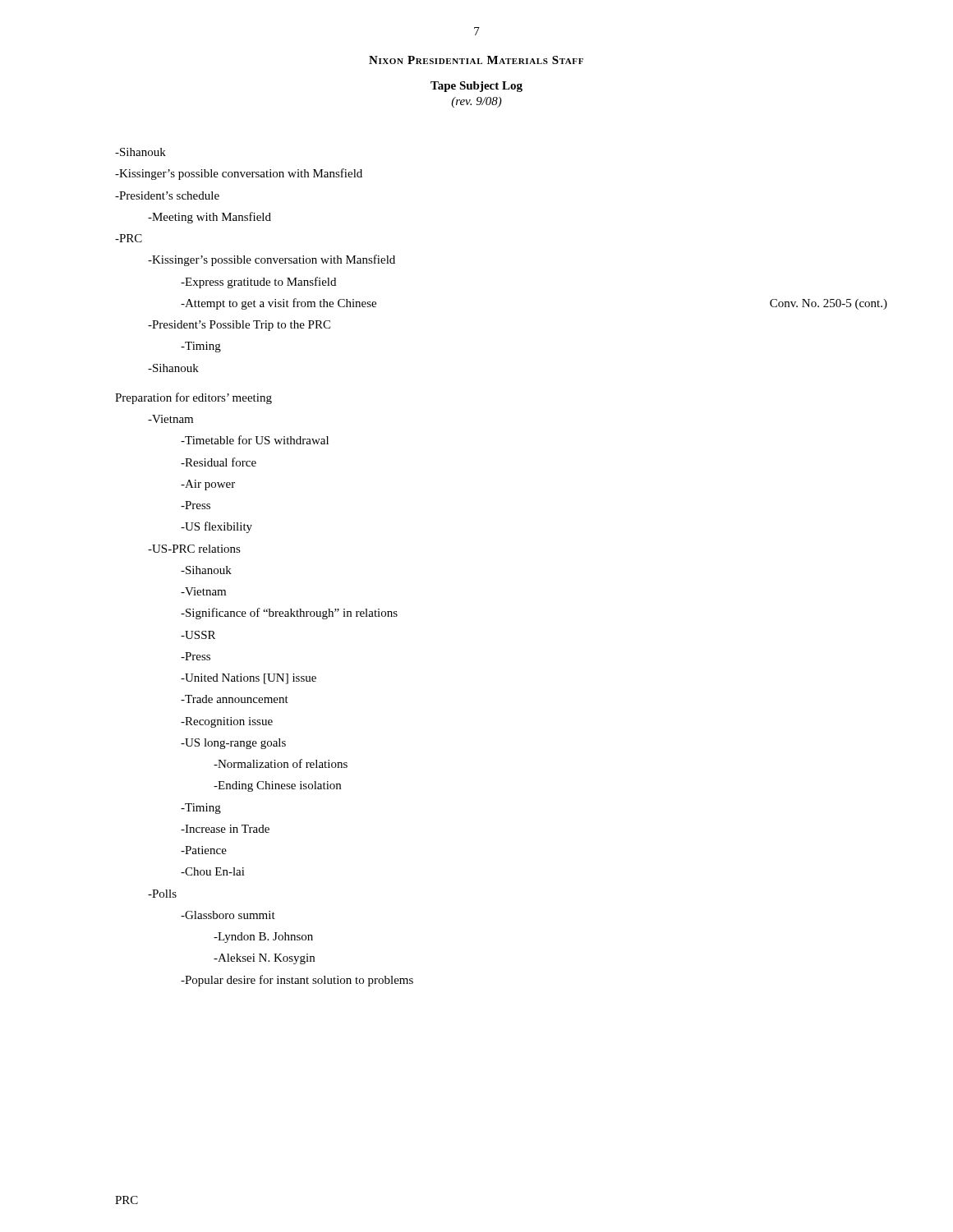Click on the list item containing "Preparation for editors’ meeting"
Screen dimensions: 1232x953
coord(193,397)
